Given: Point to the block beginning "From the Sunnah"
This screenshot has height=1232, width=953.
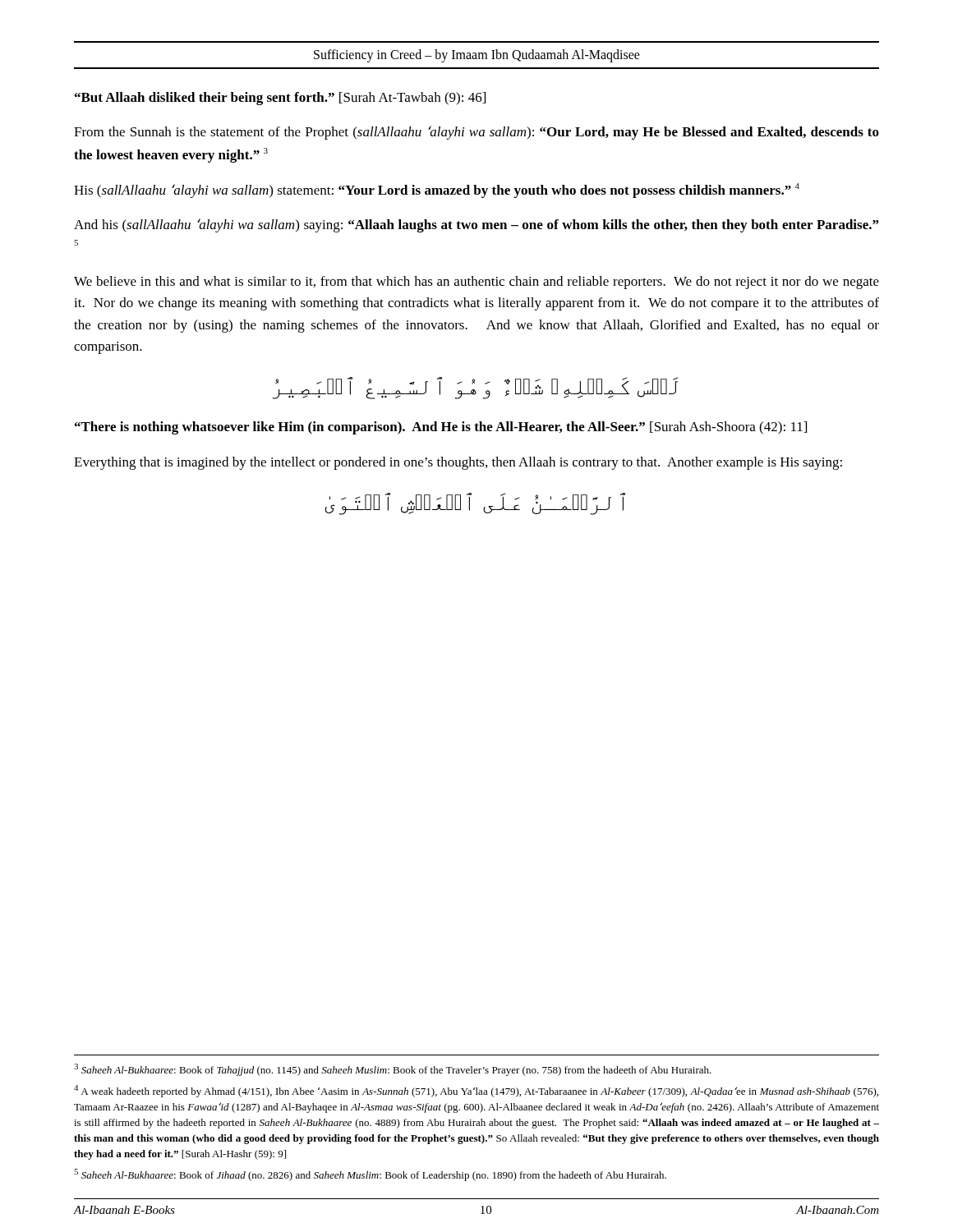Looking at the screenshot, I should coord(476,143).
